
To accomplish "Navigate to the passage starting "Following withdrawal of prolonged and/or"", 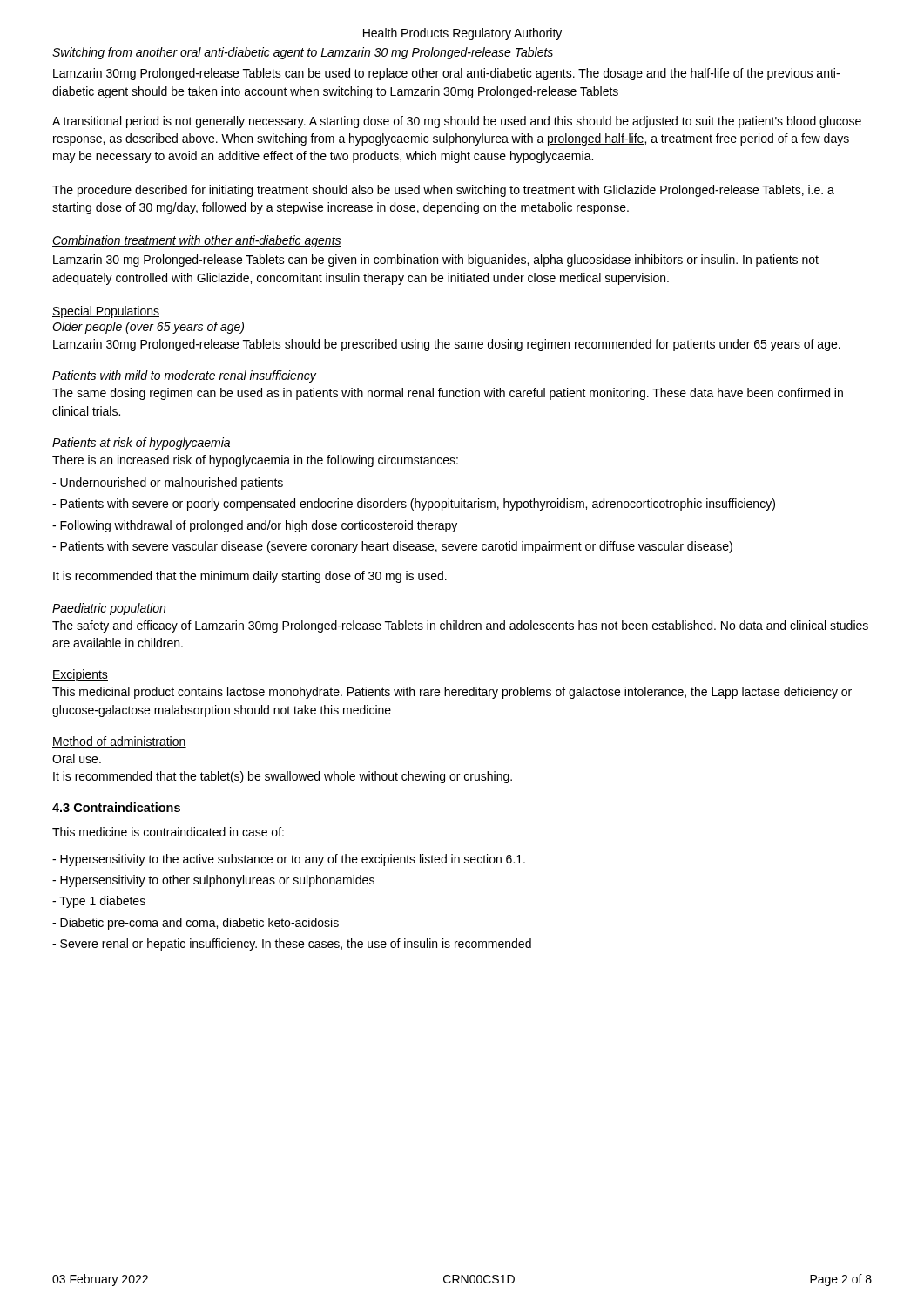I will (255, 525).
